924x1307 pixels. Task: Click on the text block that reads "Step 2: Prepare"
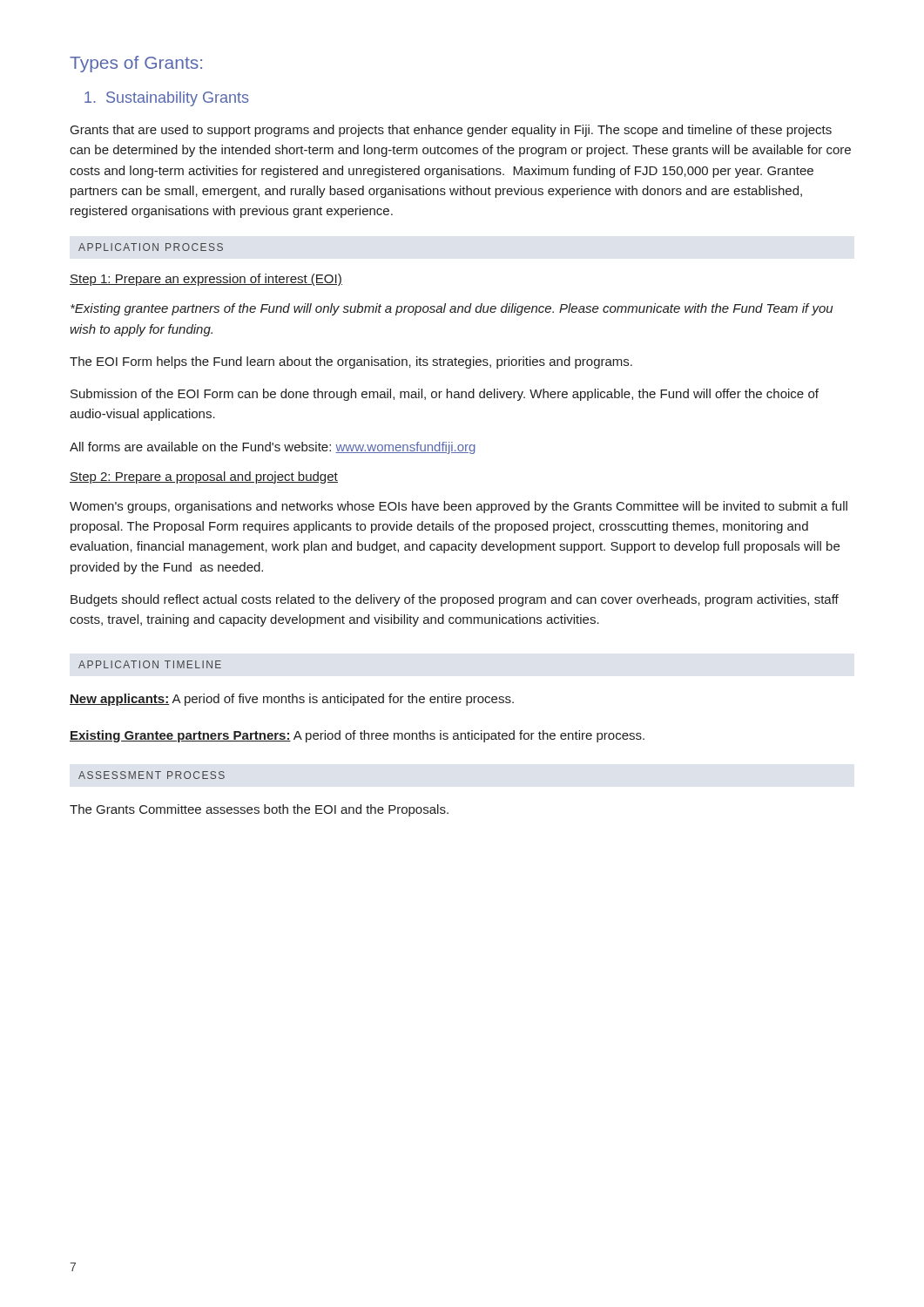tap(204, 477)
